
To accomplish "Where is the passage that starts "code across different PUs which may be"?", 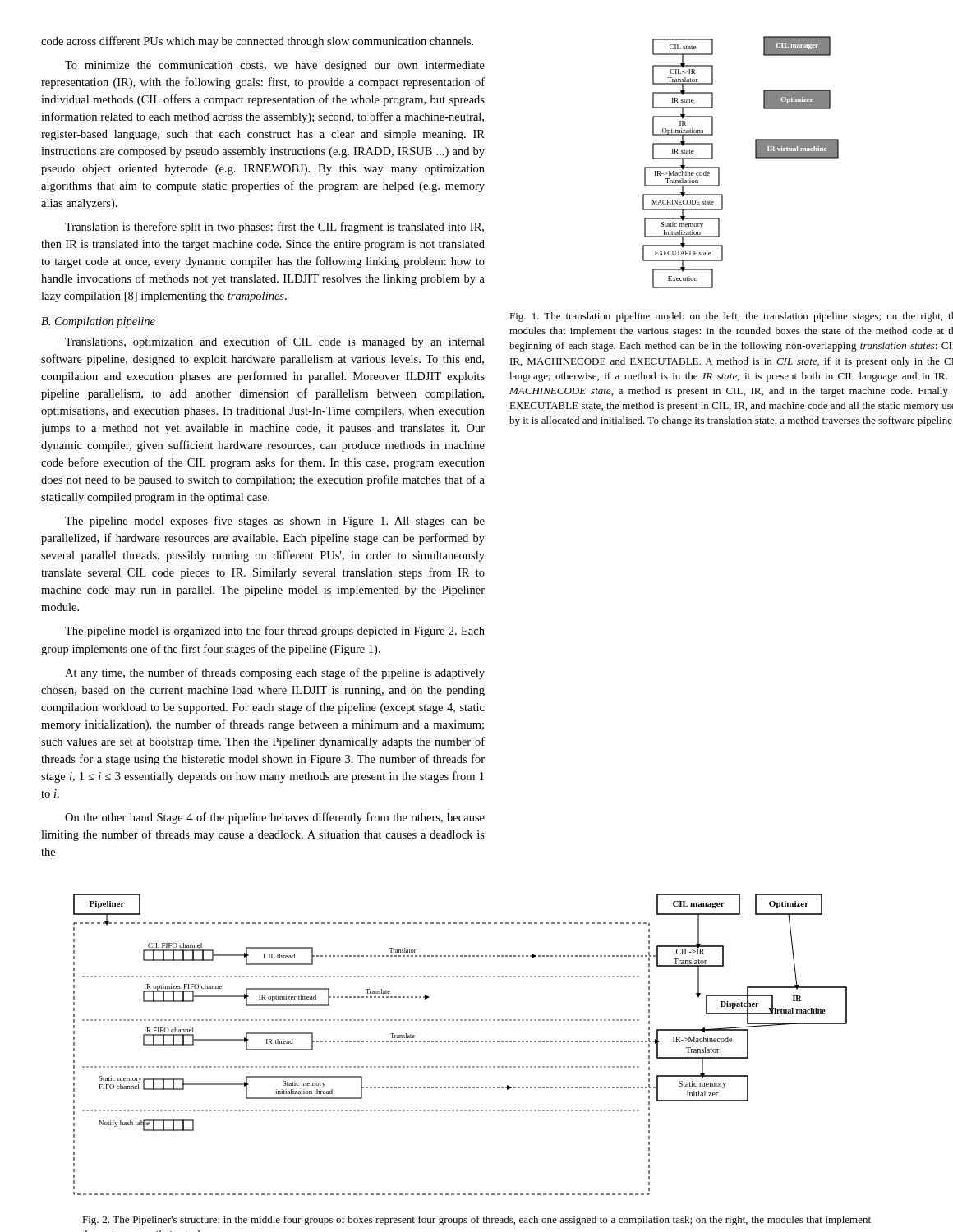I will [x=258, y=41].
